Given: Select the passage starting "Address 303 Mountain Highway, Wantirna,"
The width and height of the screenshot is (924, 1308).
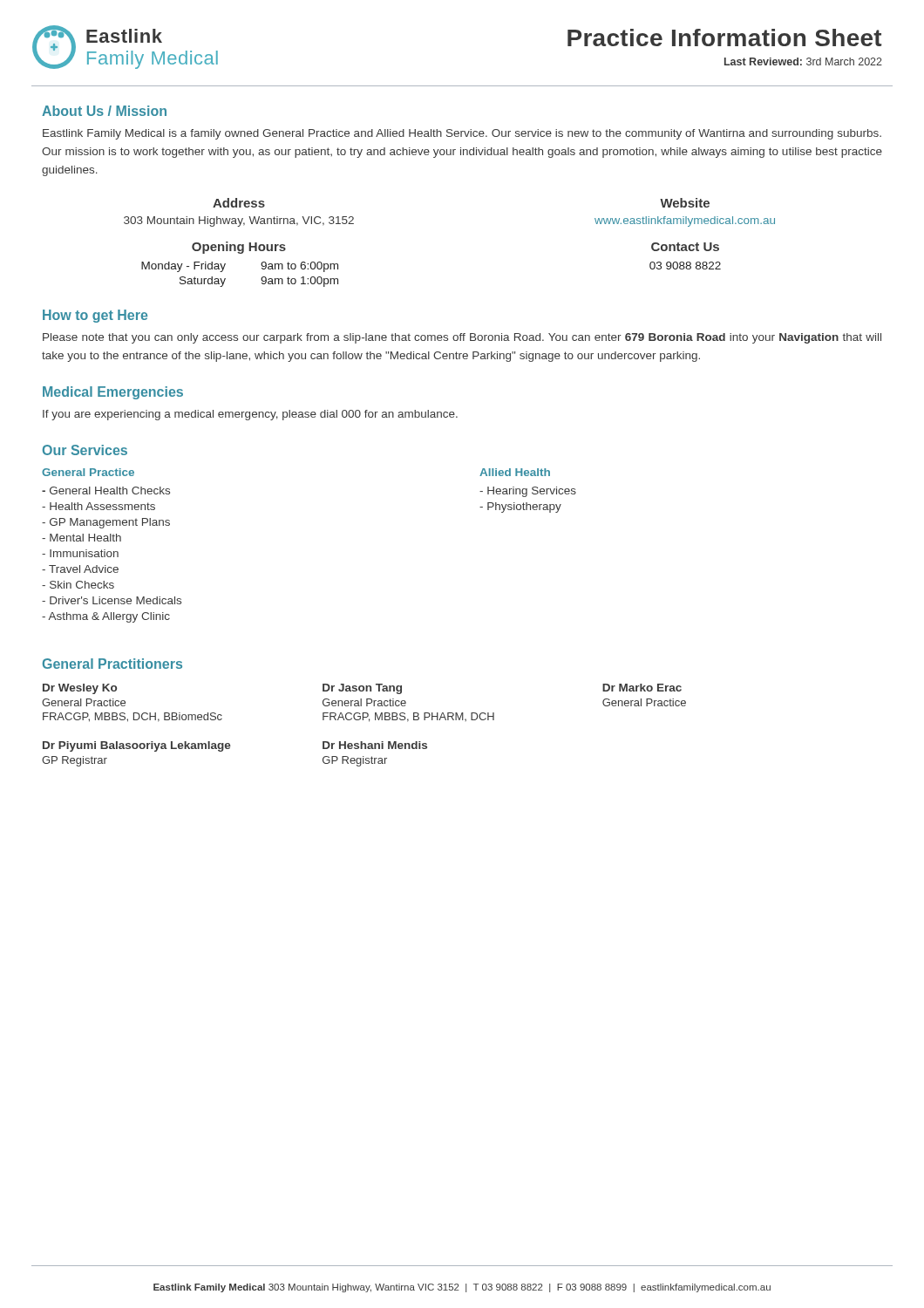Looking at the screenshot, I should (239, 211).
